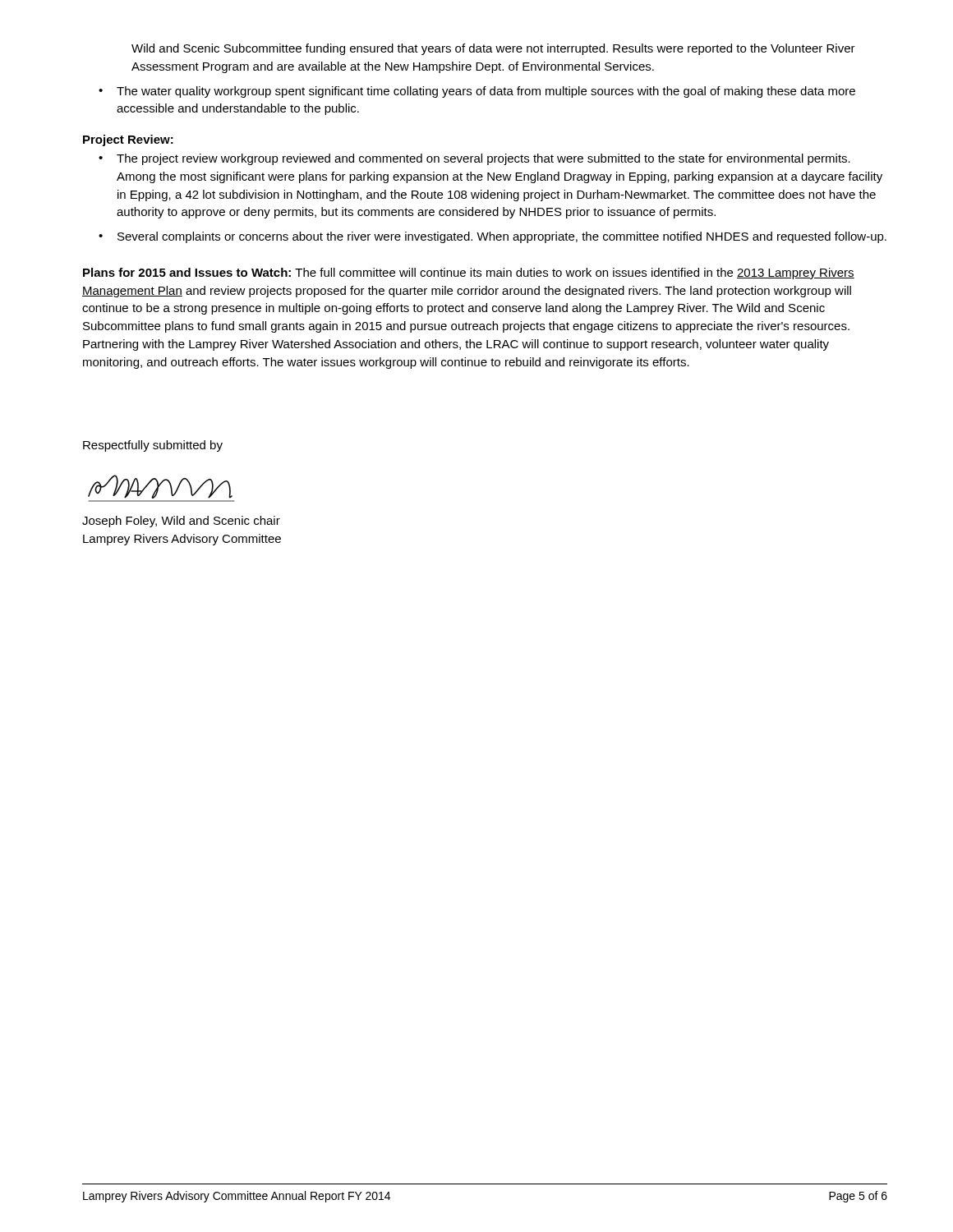
Task: Select the illustration
Action: pyautogui.click(x=164, y=484)
